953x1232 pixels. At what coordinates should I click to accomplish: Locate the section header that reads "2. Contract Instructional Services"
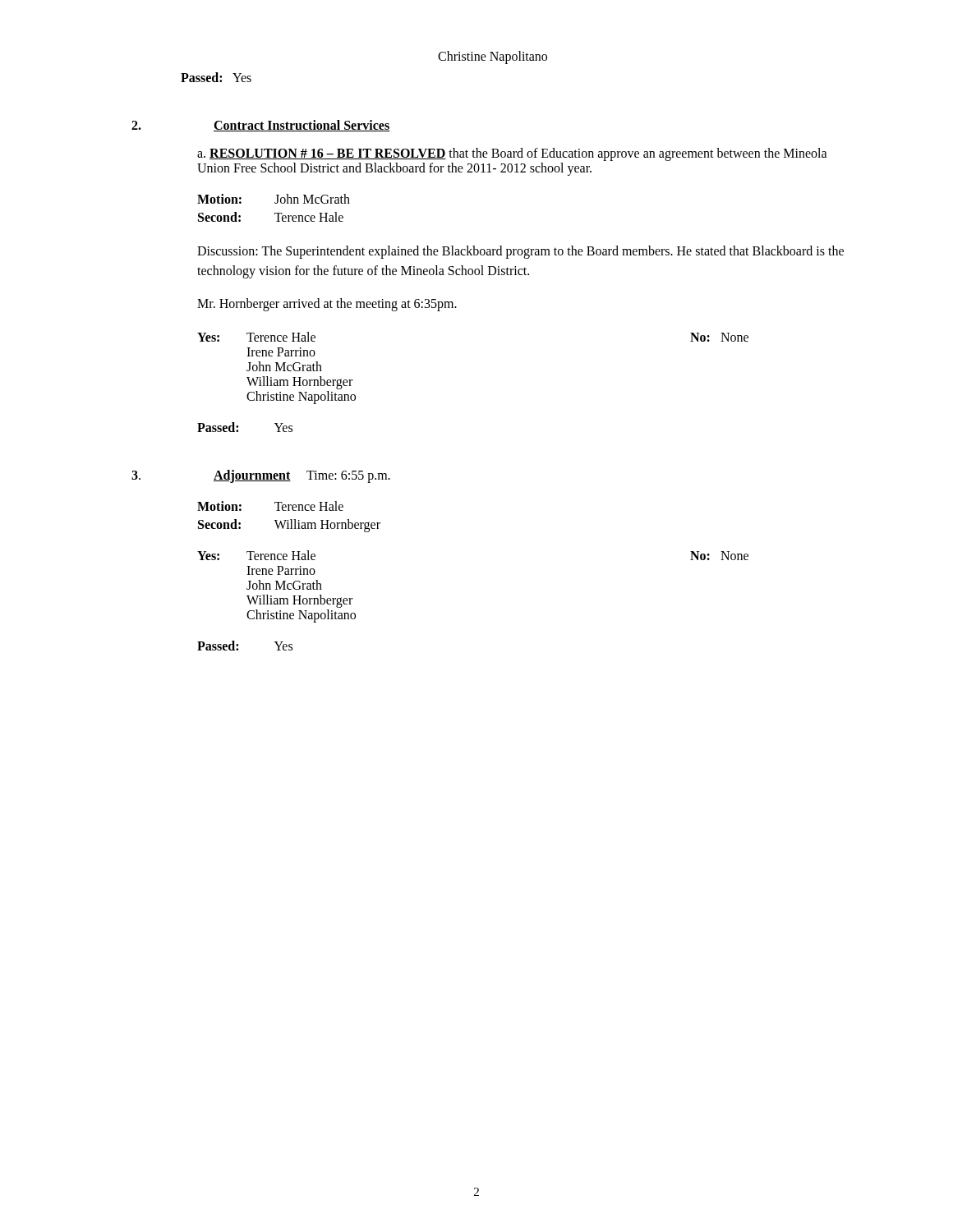pyautogui.click(x=261, y=126)
